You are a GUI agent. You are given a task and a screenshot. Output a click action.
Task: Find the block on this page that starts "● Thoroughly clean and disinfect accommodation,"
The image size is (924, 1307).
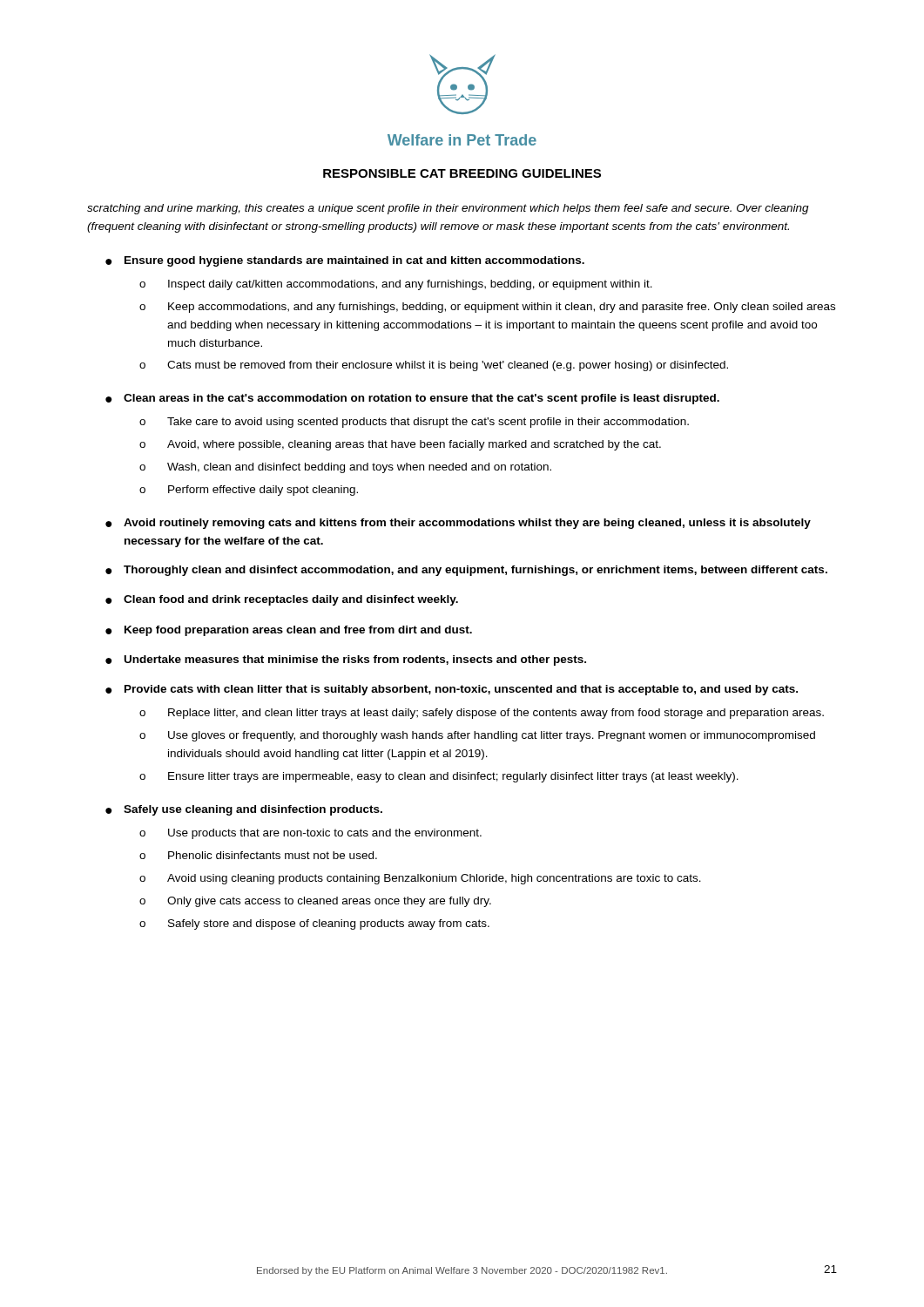pyautogui.click(x=471, y=571)
